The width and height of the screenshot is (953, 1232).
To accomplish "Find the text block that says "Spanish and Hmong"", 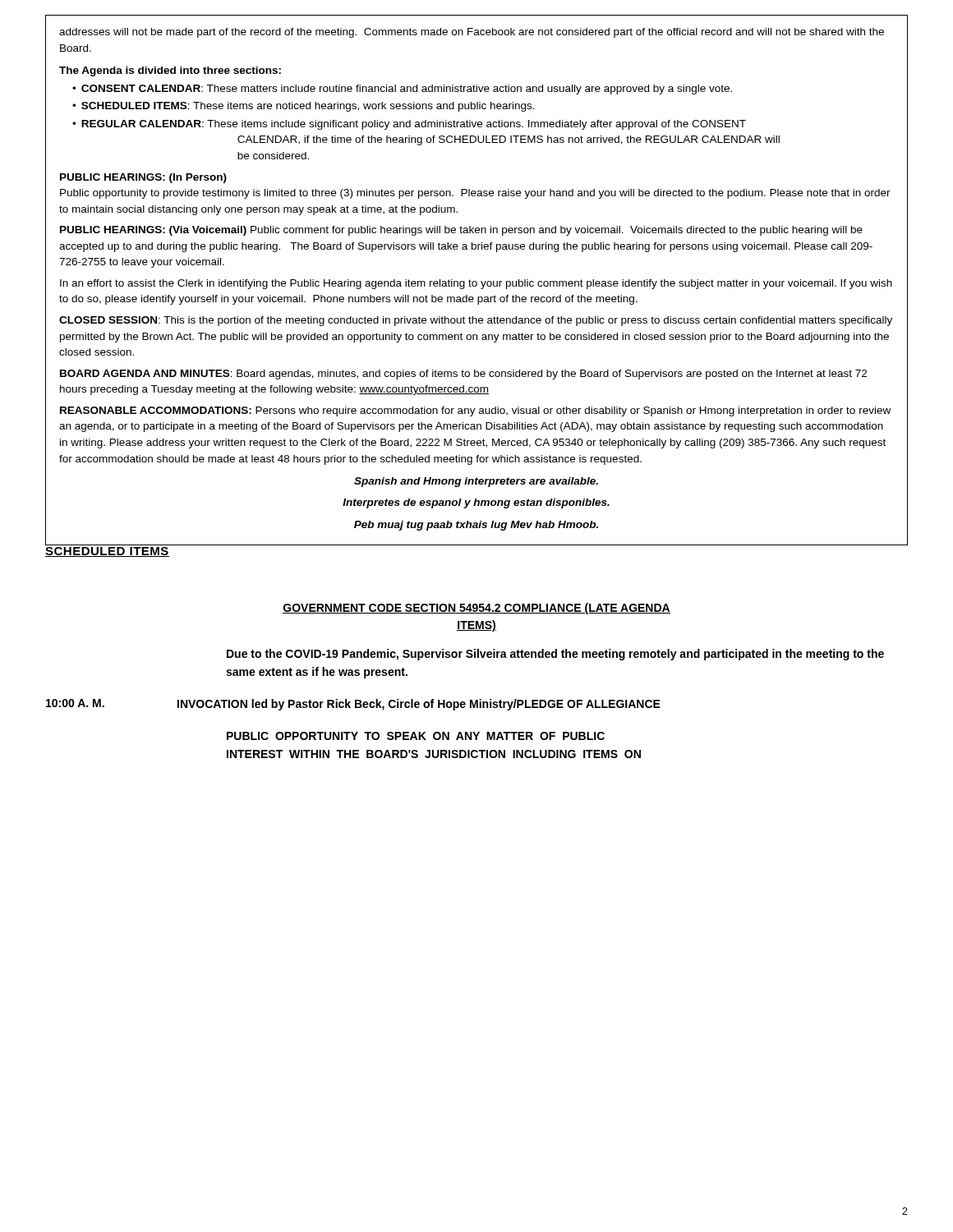I will [x=476, y=481].
